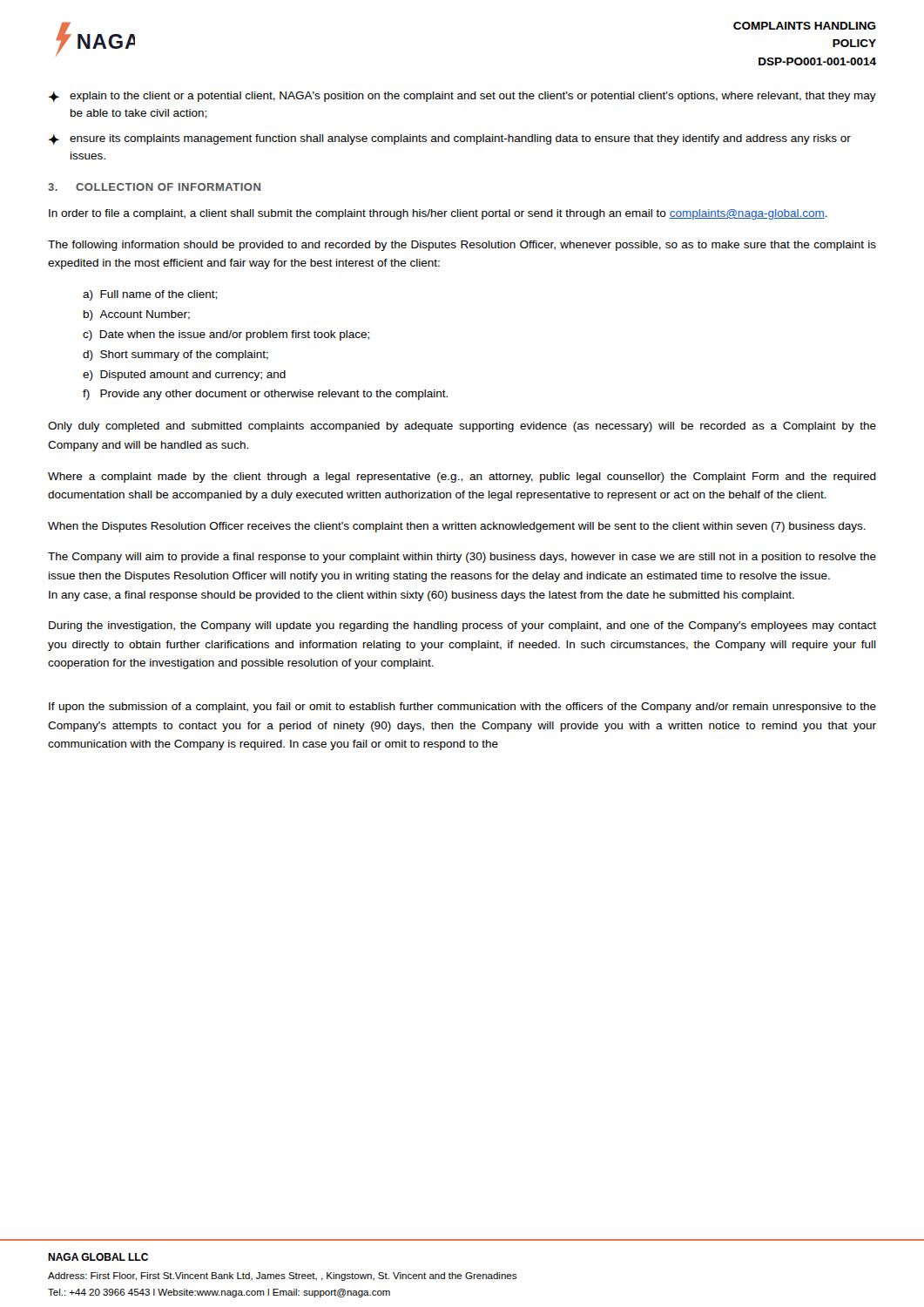Locate the text block that says "Only duly completed and"
Image resolution: width=924 pixels, height=1307 pixels.
[462, 435]
